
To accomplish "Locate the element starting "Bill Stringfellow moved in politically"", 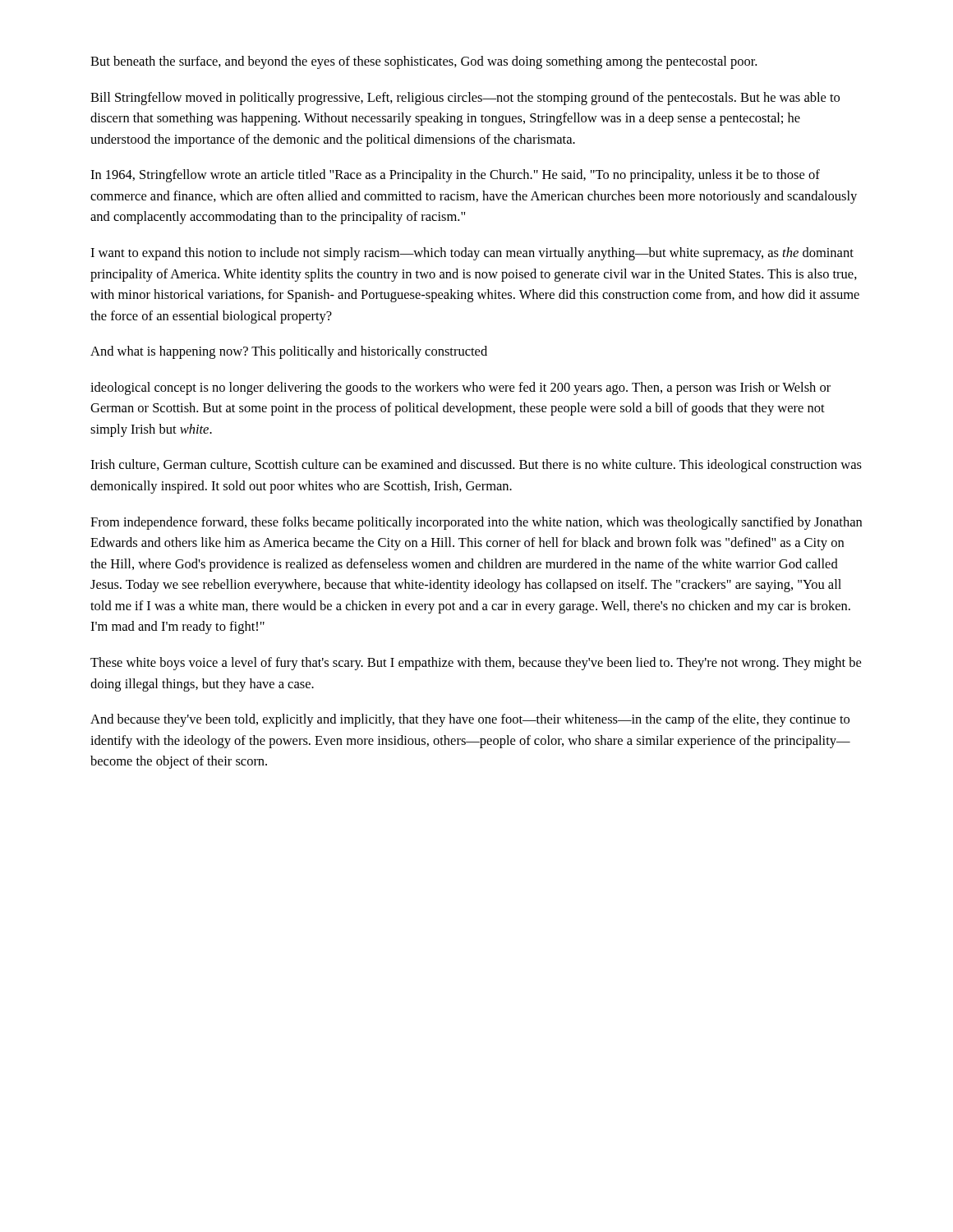I will click(465, 118).
